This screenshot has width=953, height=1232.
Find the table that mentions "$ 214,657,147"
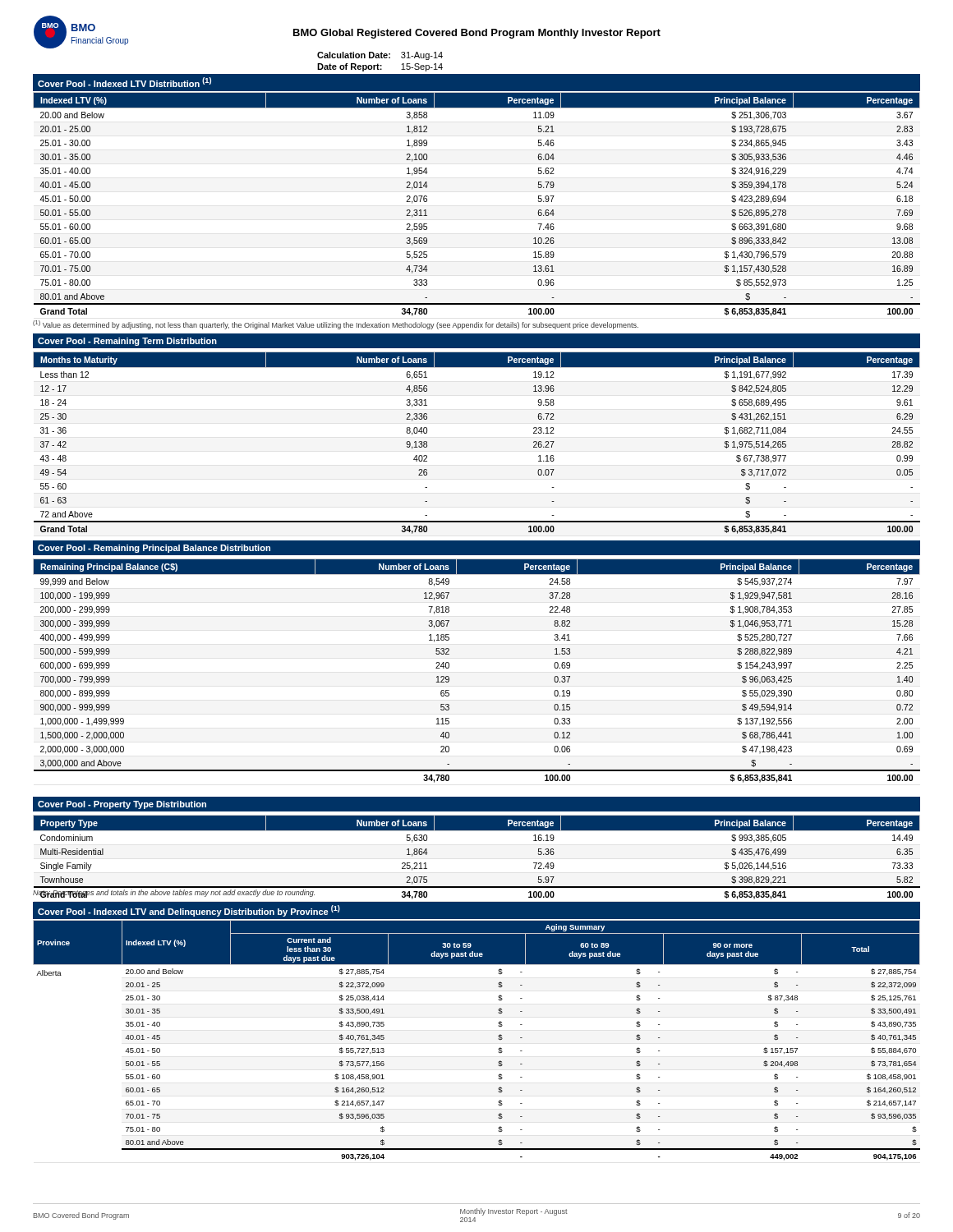476,1041
